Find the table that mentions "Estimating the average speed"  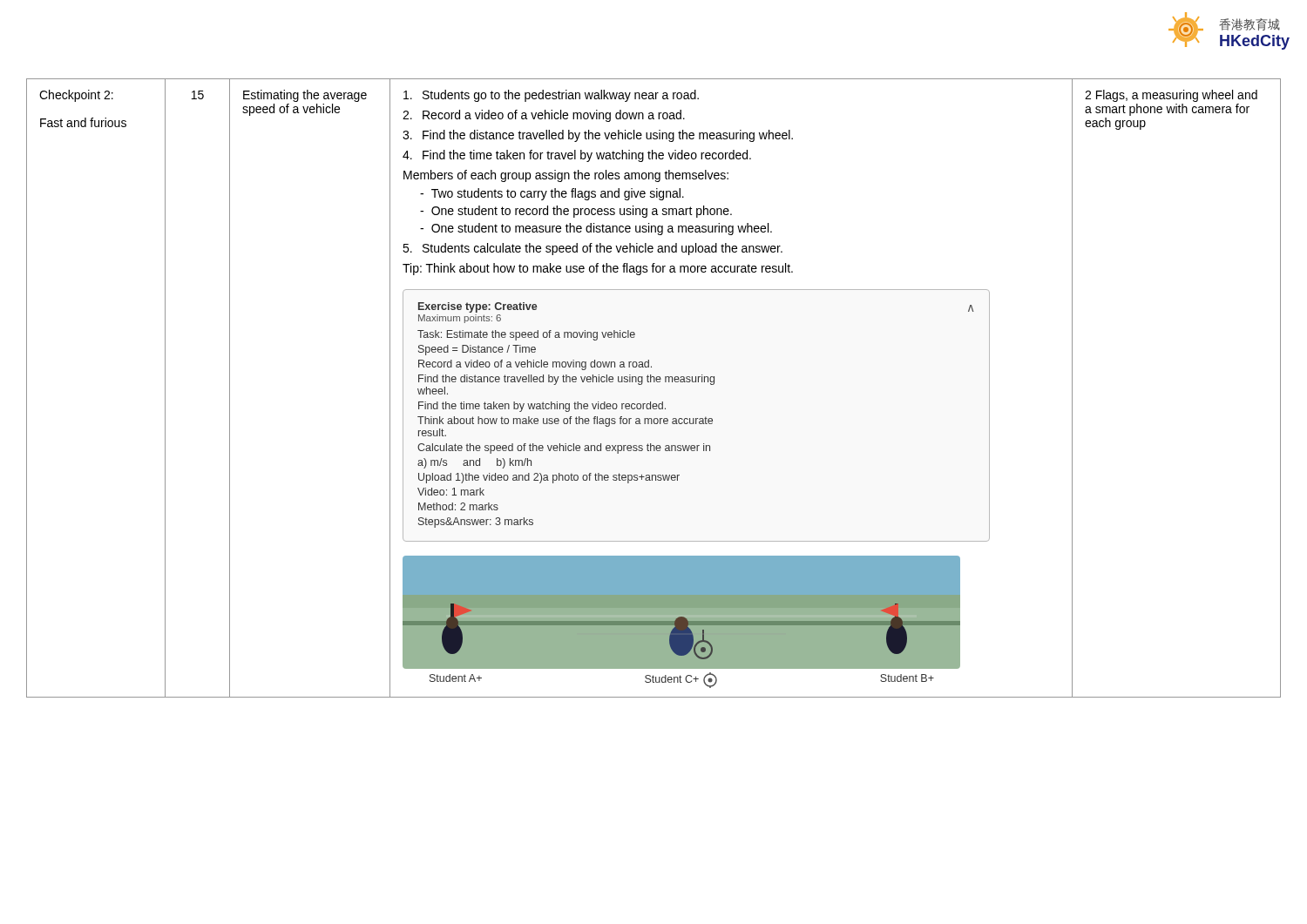point(654,388)
